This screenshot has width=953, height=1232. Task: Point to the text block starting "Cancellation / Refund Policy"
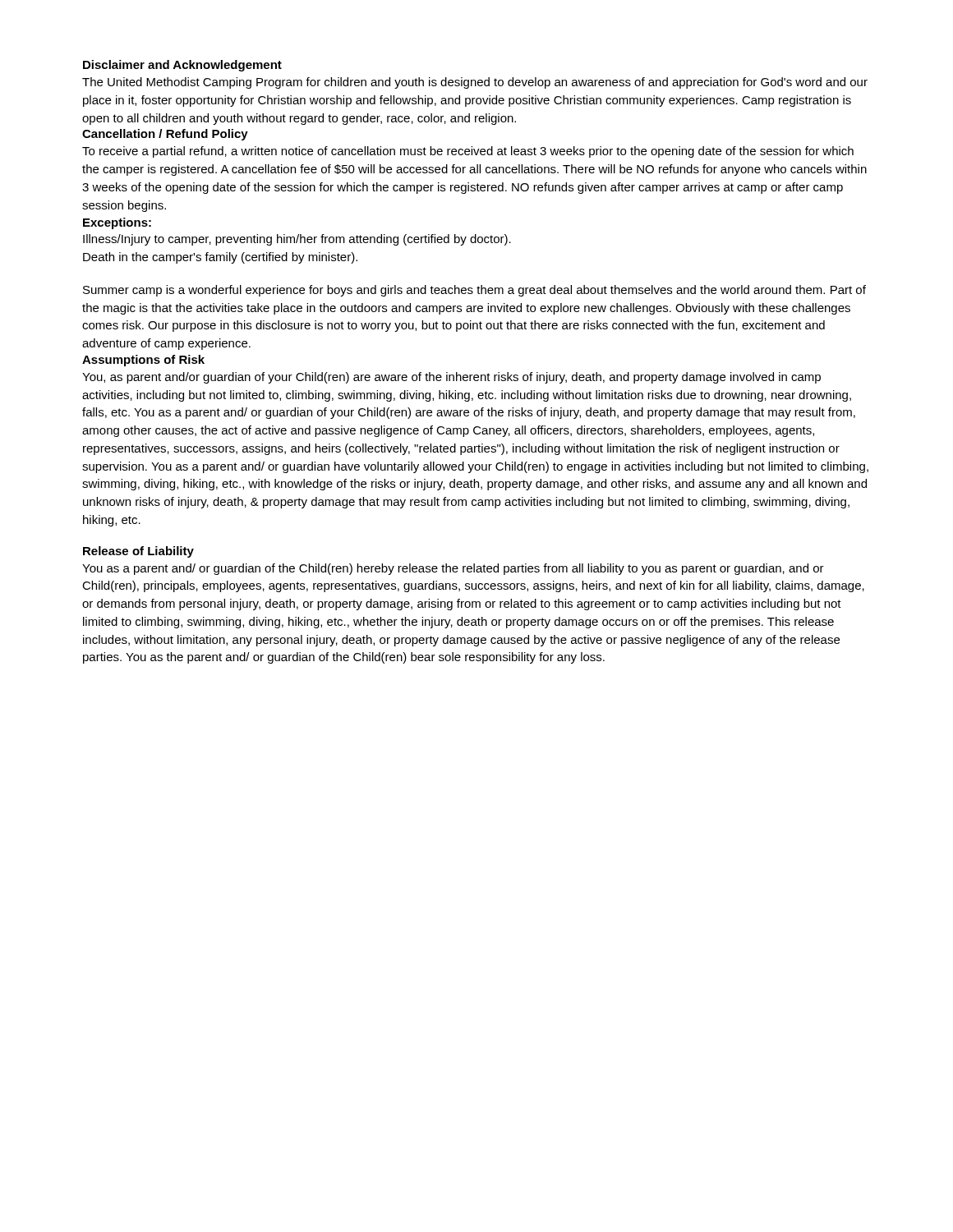tap(165, 134)
